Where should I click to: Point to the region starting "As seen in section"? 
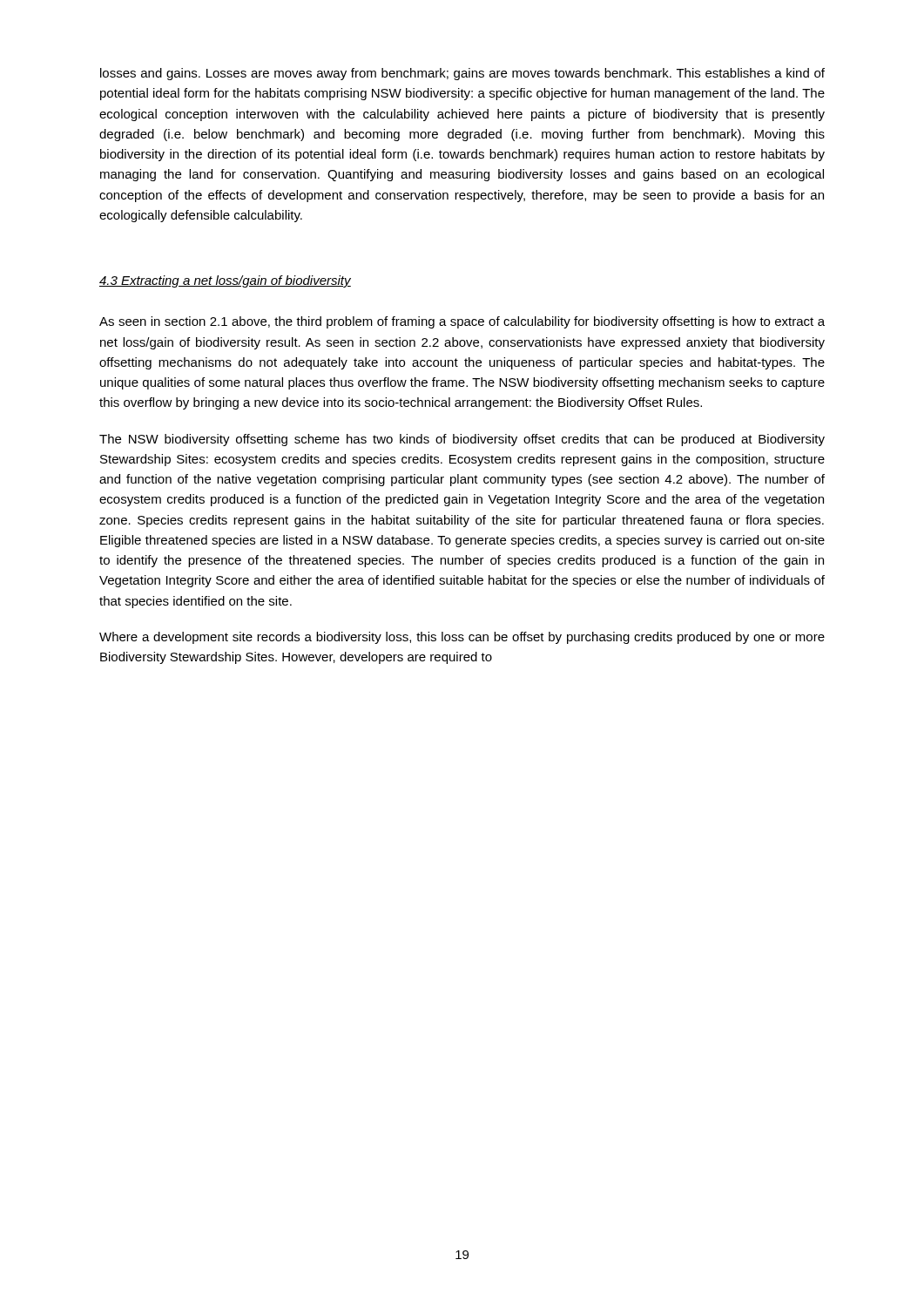pos(462,362)
